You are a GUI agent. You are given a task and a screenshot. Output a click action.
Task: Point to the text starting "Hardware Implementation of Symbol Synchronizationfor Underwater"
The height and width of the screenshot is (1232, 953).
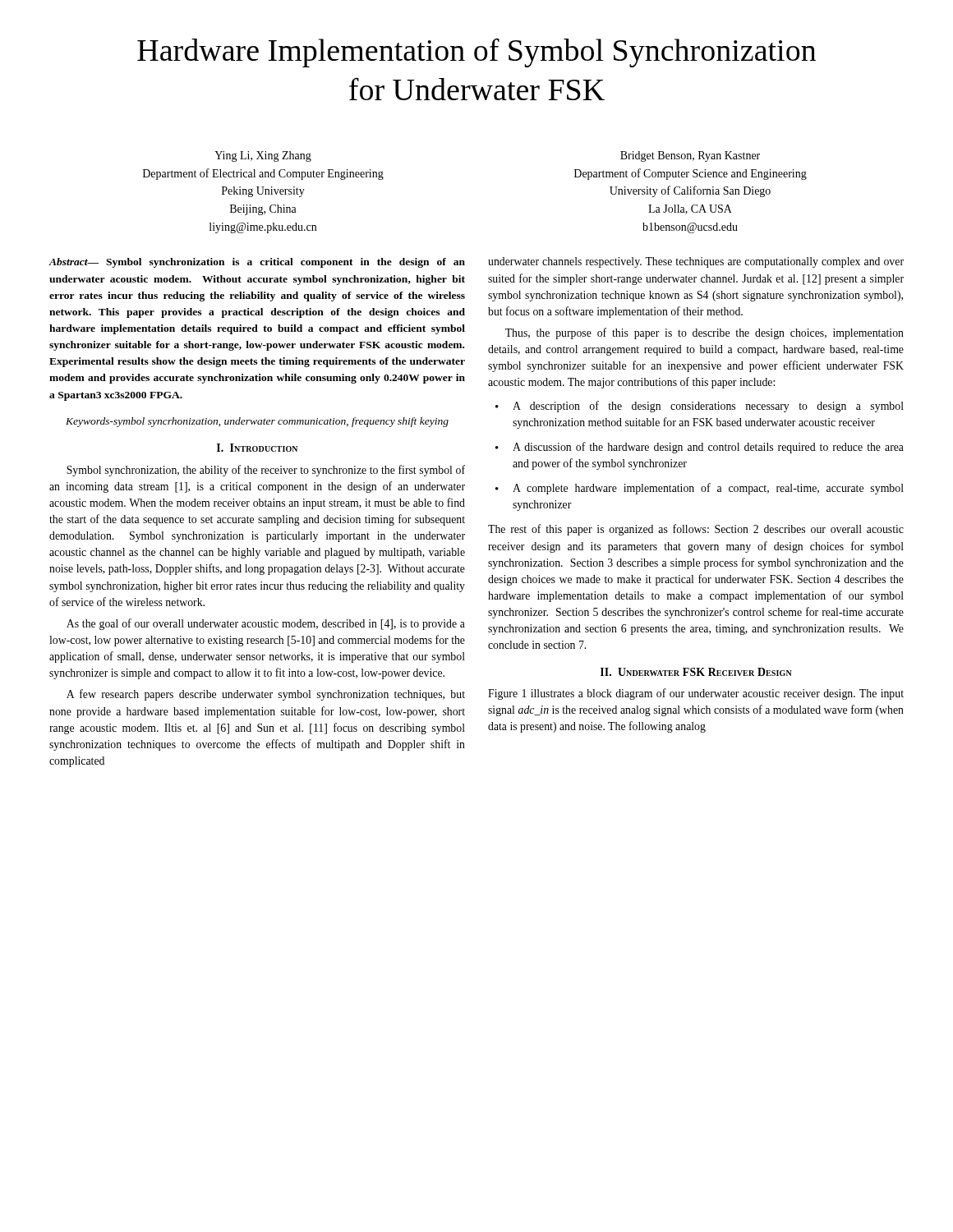click(476, 70)
